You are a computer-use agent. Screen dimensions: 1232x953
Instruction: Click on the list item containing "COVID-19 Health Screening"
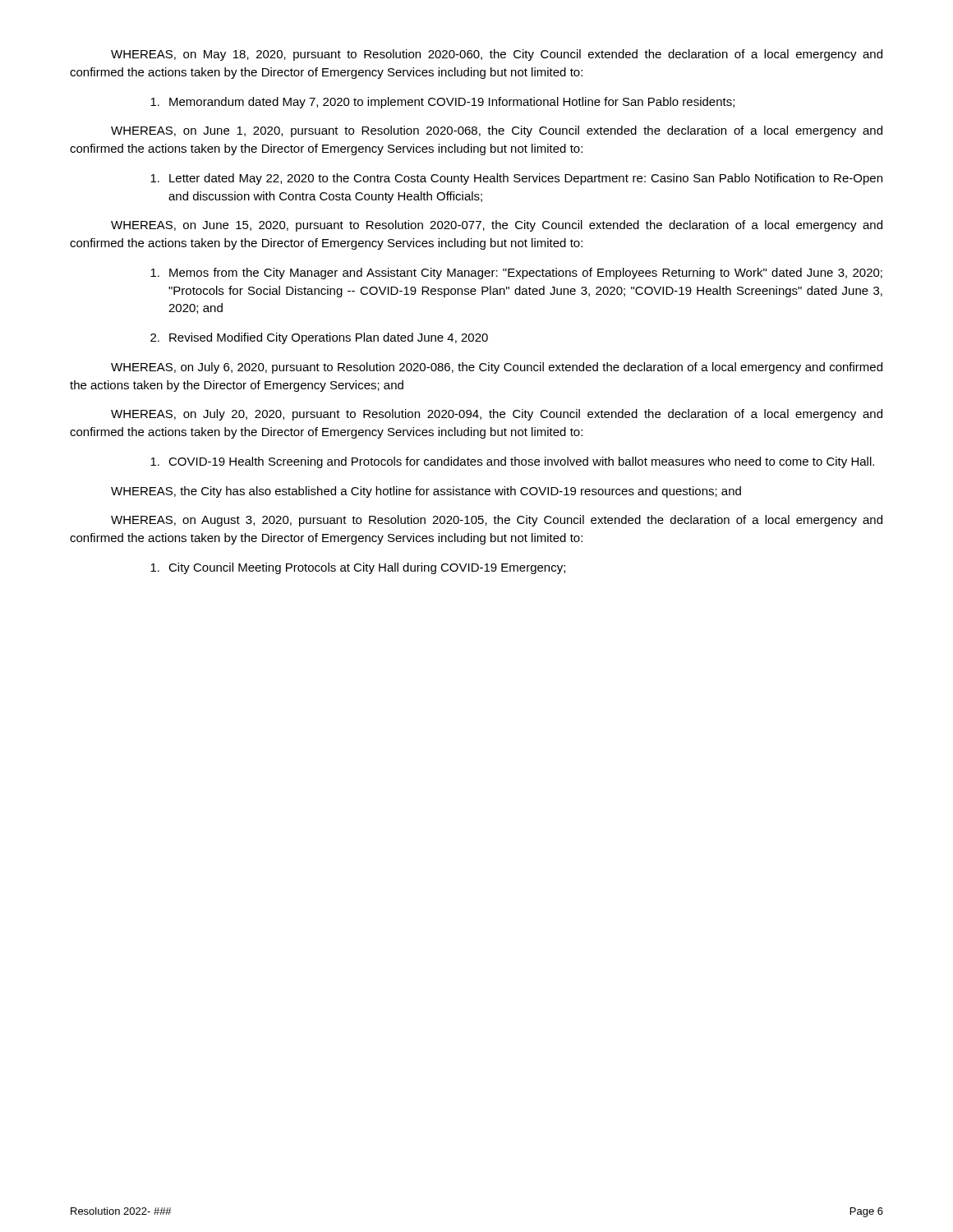pyautogui.click(x=509, y=461)
